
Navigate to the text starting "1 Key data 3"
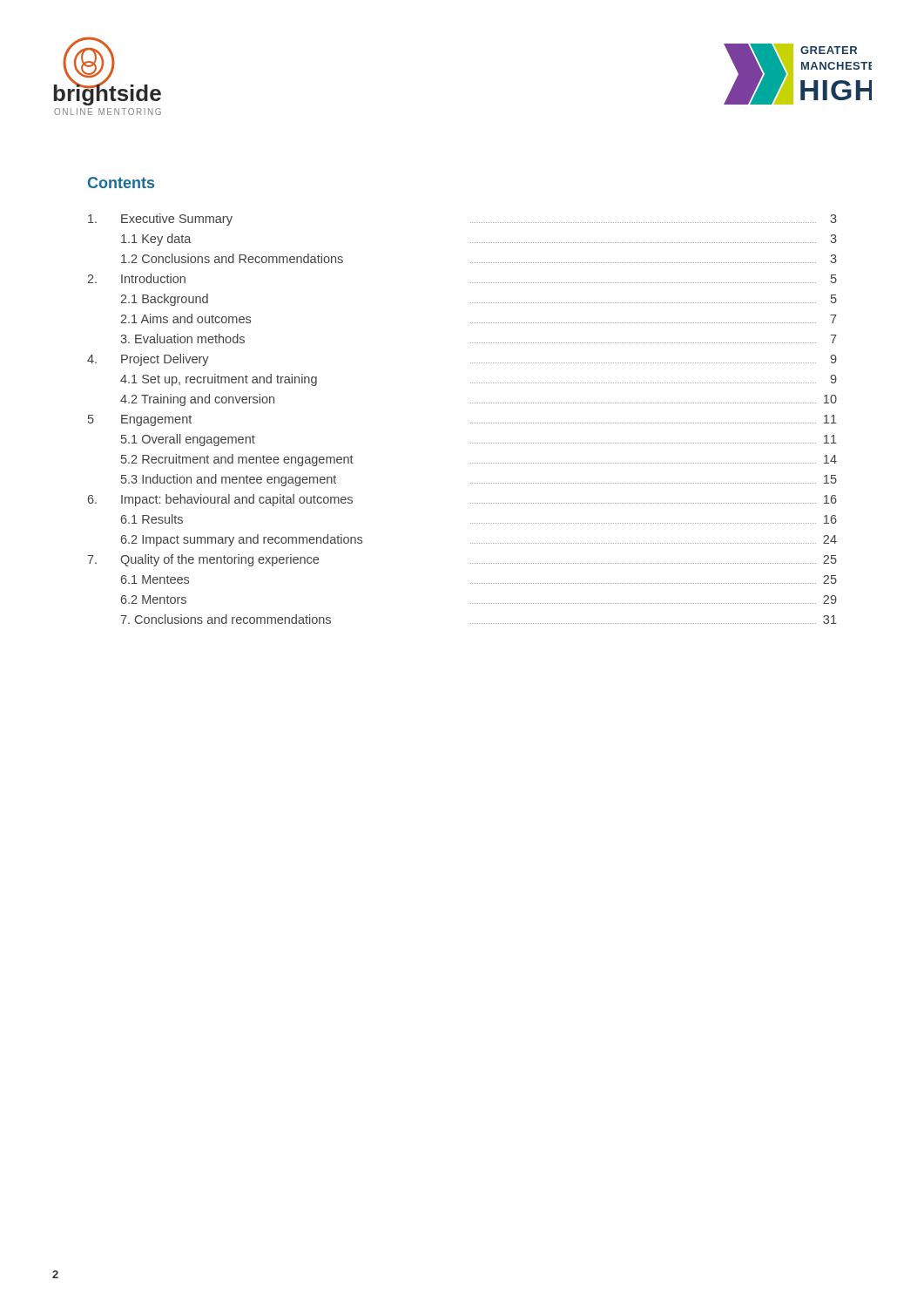coord(479,238)
